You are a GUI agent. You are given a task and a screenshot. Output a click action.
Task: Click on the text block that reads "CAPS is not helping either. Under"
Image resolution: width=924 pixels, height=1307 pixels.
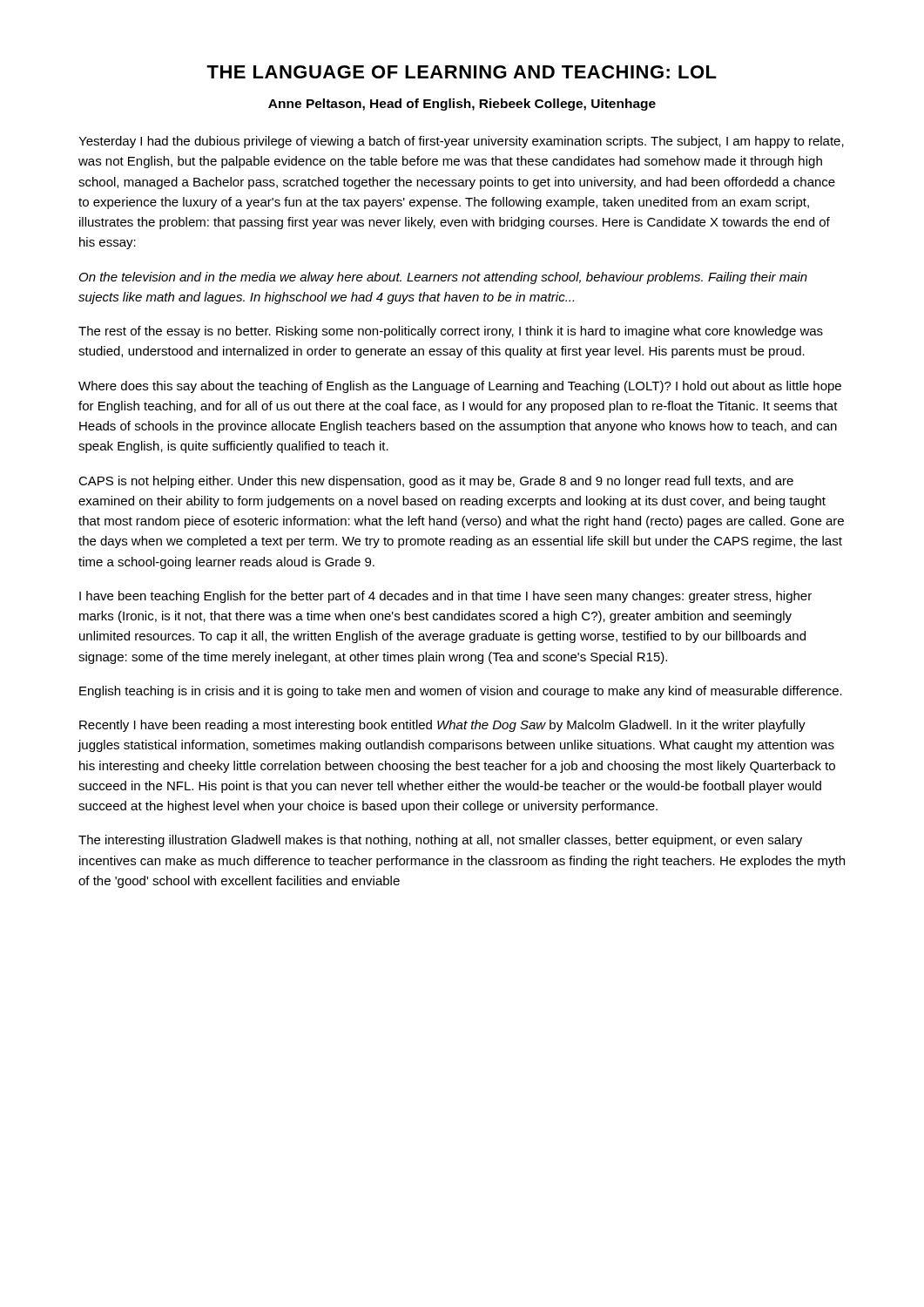(461, 521)
